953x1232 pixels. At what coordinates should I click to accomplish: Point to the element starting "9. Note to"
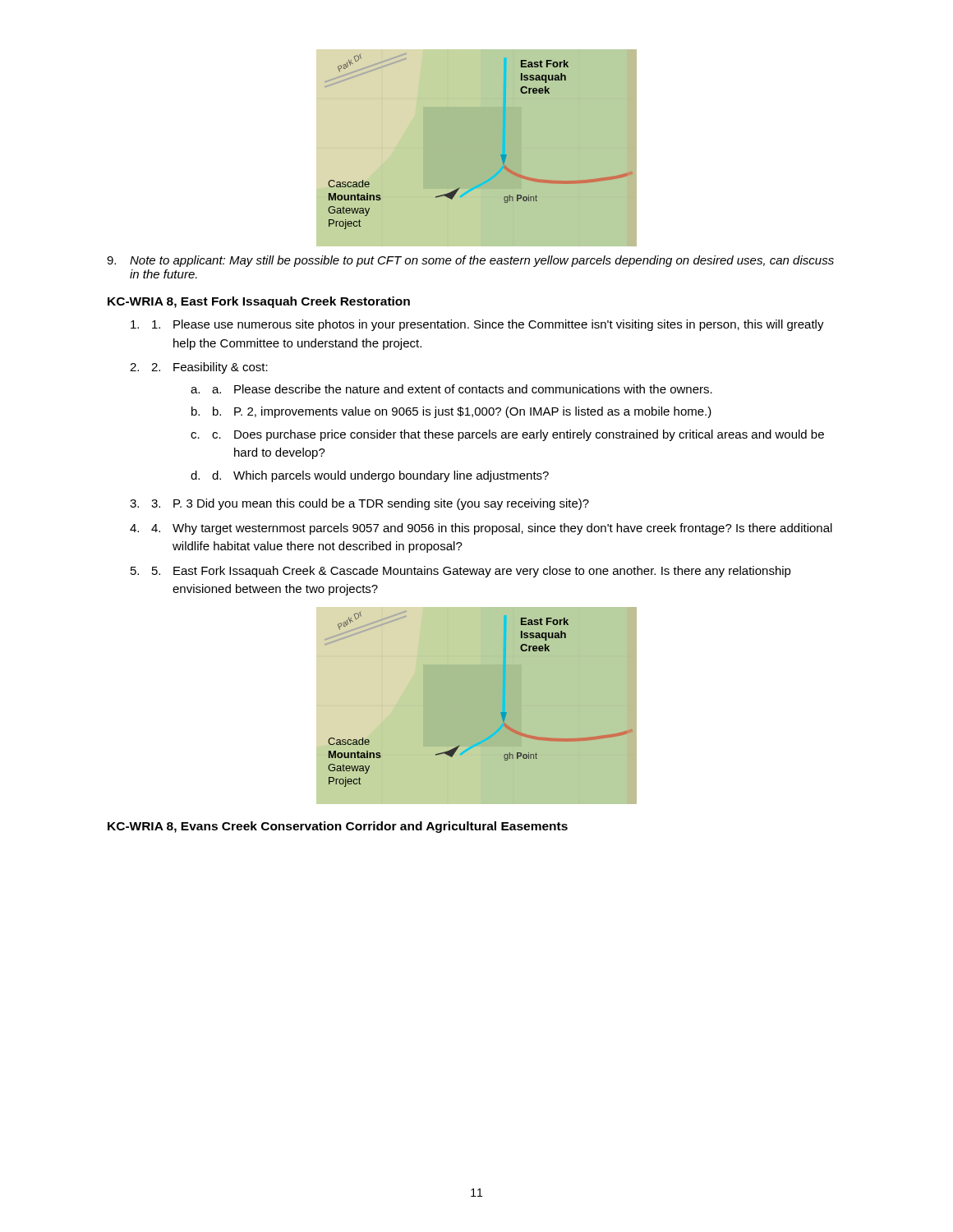(x=476, y=267)
